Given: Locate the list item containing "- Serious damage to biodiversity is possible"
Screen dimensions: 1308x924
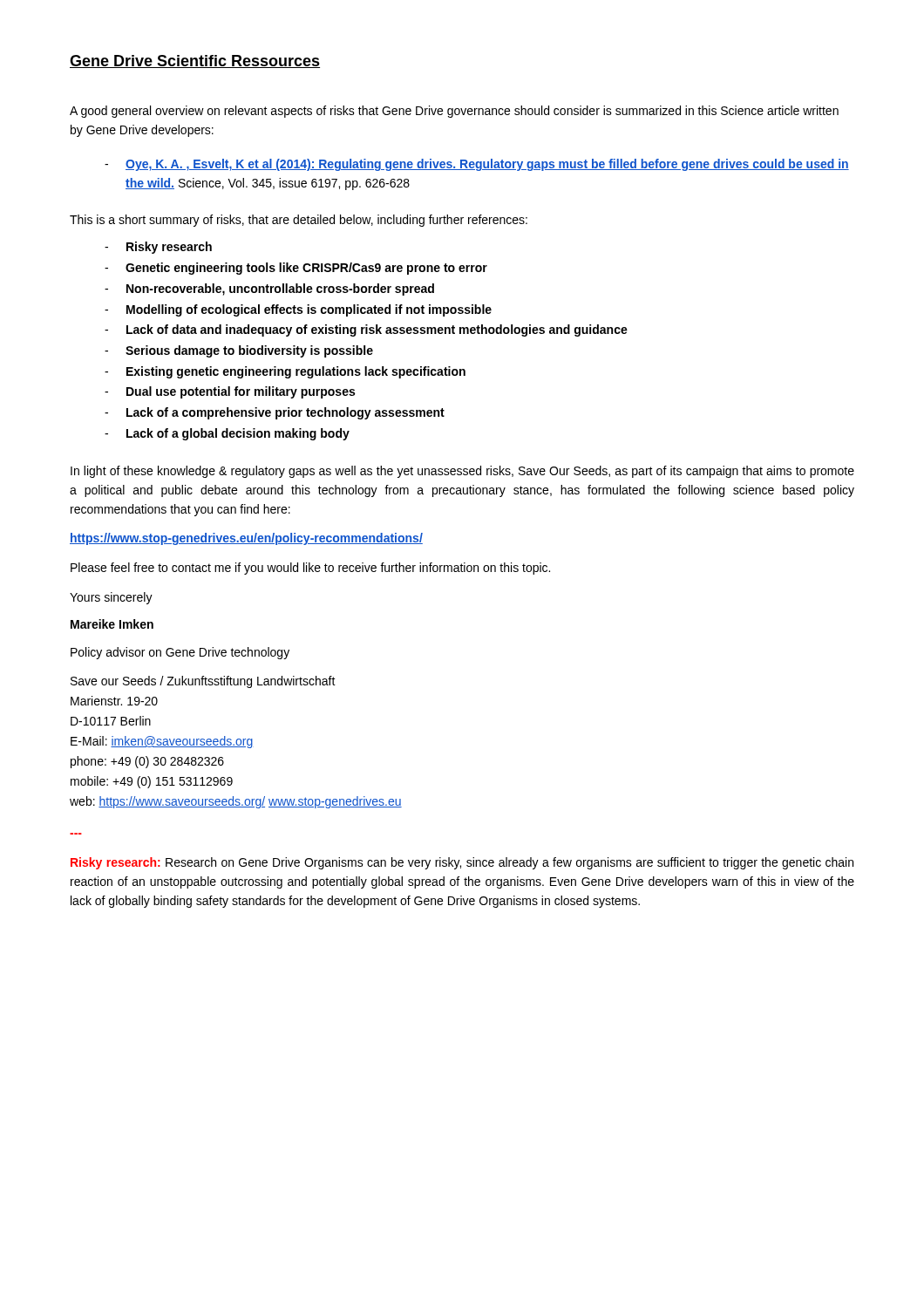Looking at the screenshot, I should click(239, 351).
